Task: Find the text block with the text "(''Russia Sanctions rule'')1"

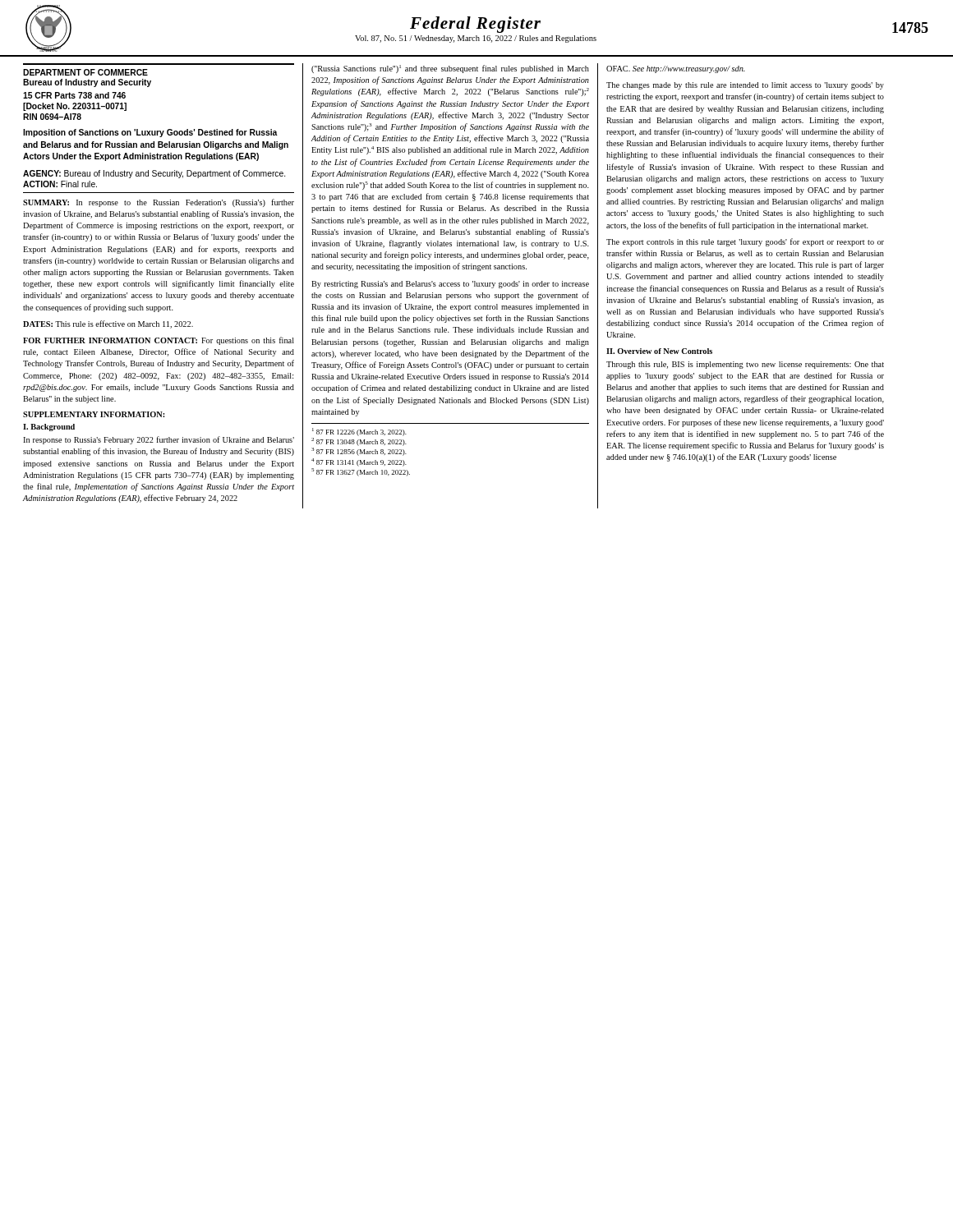Action: [450, 167]
